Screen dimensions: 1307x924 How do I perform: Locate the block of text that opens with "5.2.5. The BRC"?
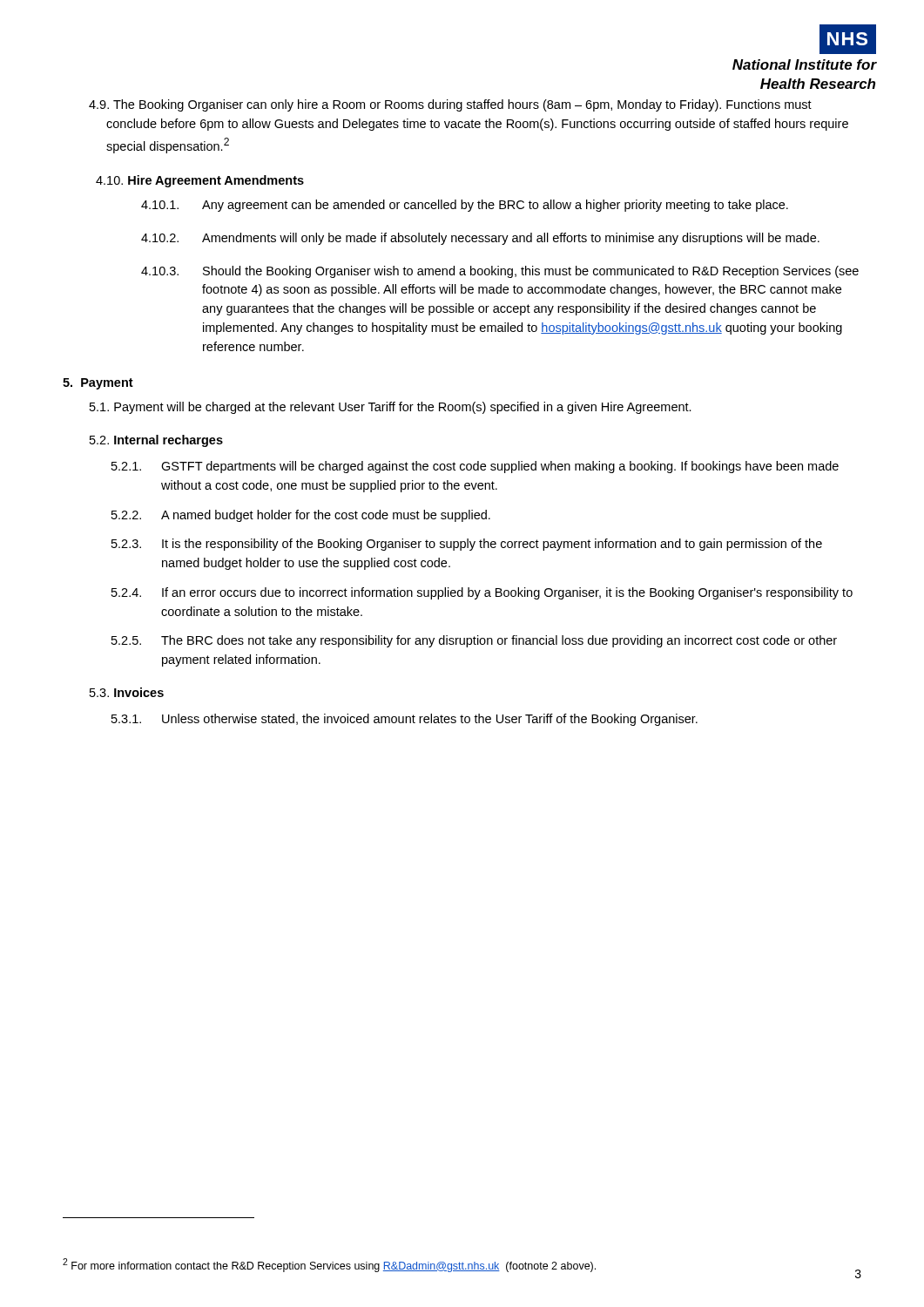tap(486, 651)
